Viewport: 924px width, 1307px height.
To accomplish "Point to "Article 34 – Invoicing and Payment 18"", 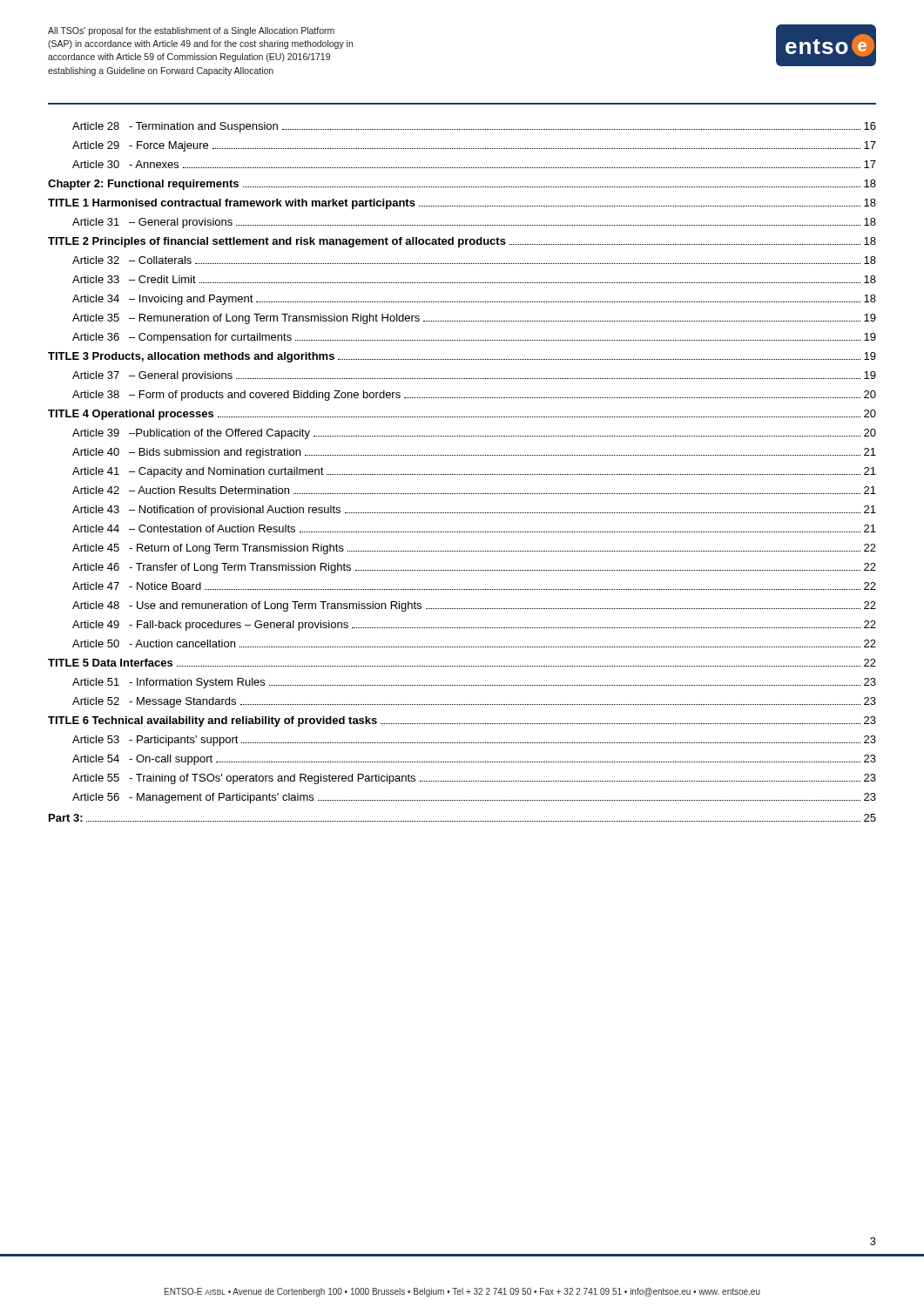I will coord(462,299).
